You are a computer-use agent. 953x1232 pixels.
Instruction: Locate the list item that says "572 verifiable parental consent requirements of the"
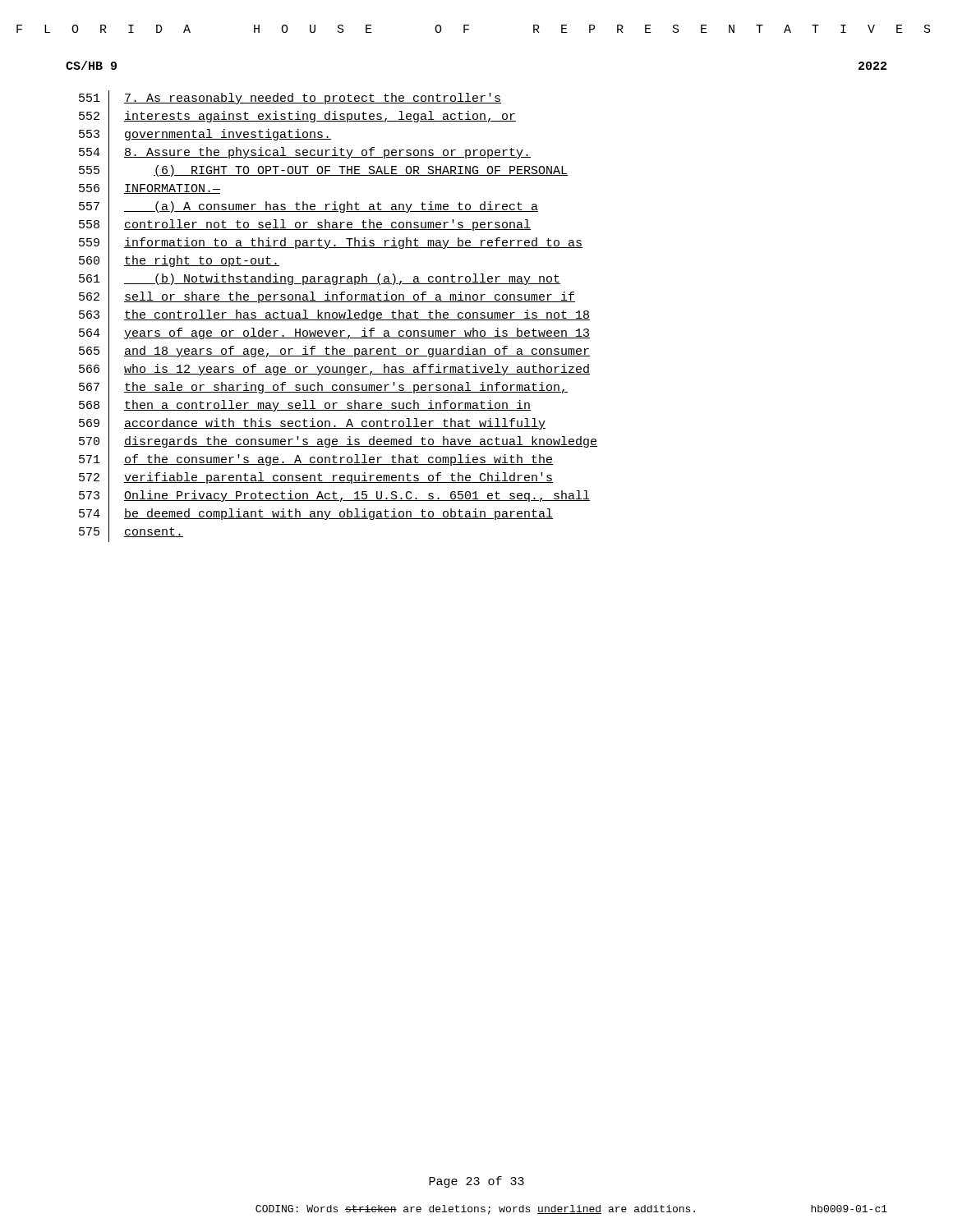[309, 479]
